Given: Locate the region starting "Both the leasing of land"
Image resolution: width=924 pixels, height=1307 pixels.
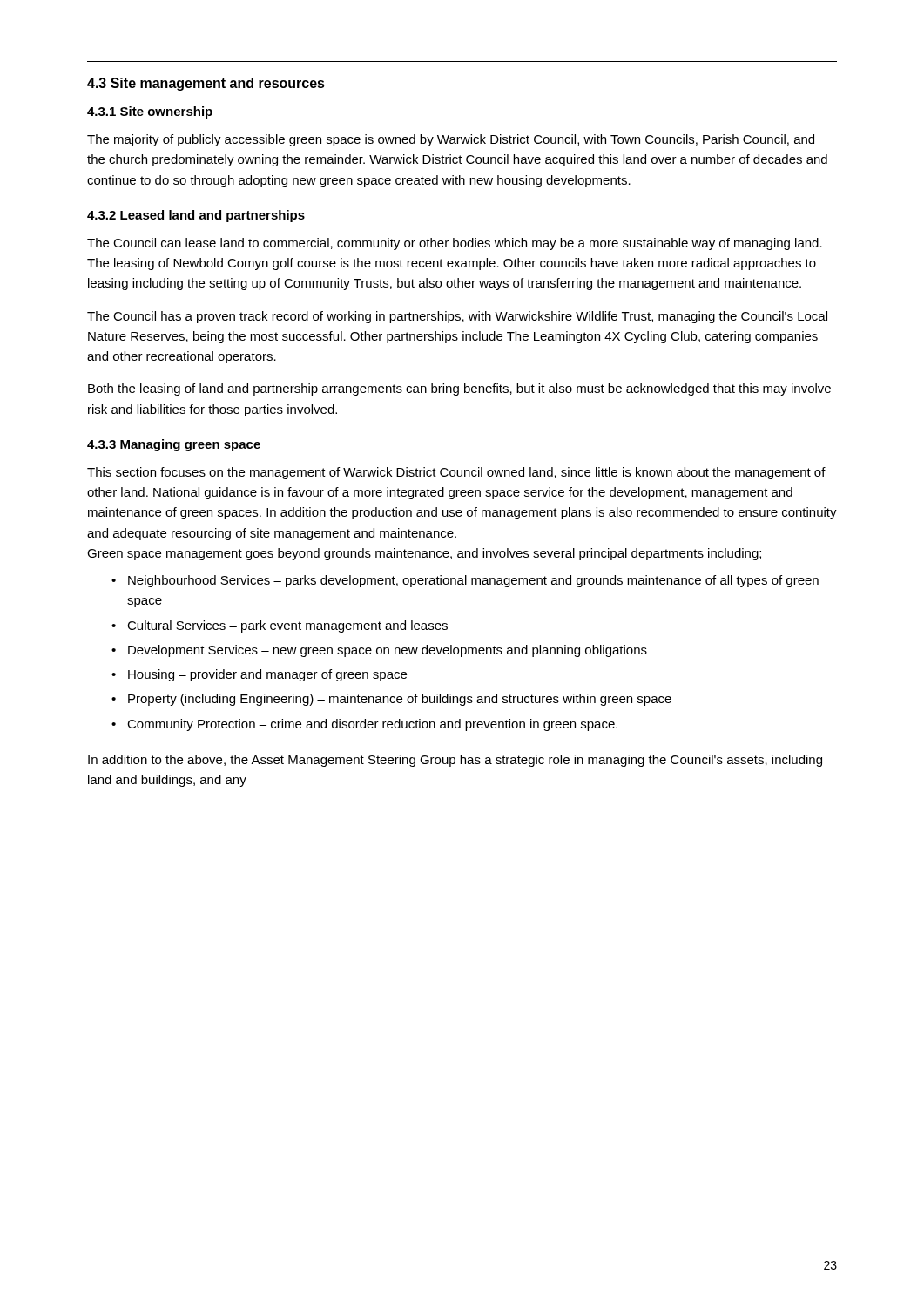Looking at the screenshot, I should click(x=459, y=399).
